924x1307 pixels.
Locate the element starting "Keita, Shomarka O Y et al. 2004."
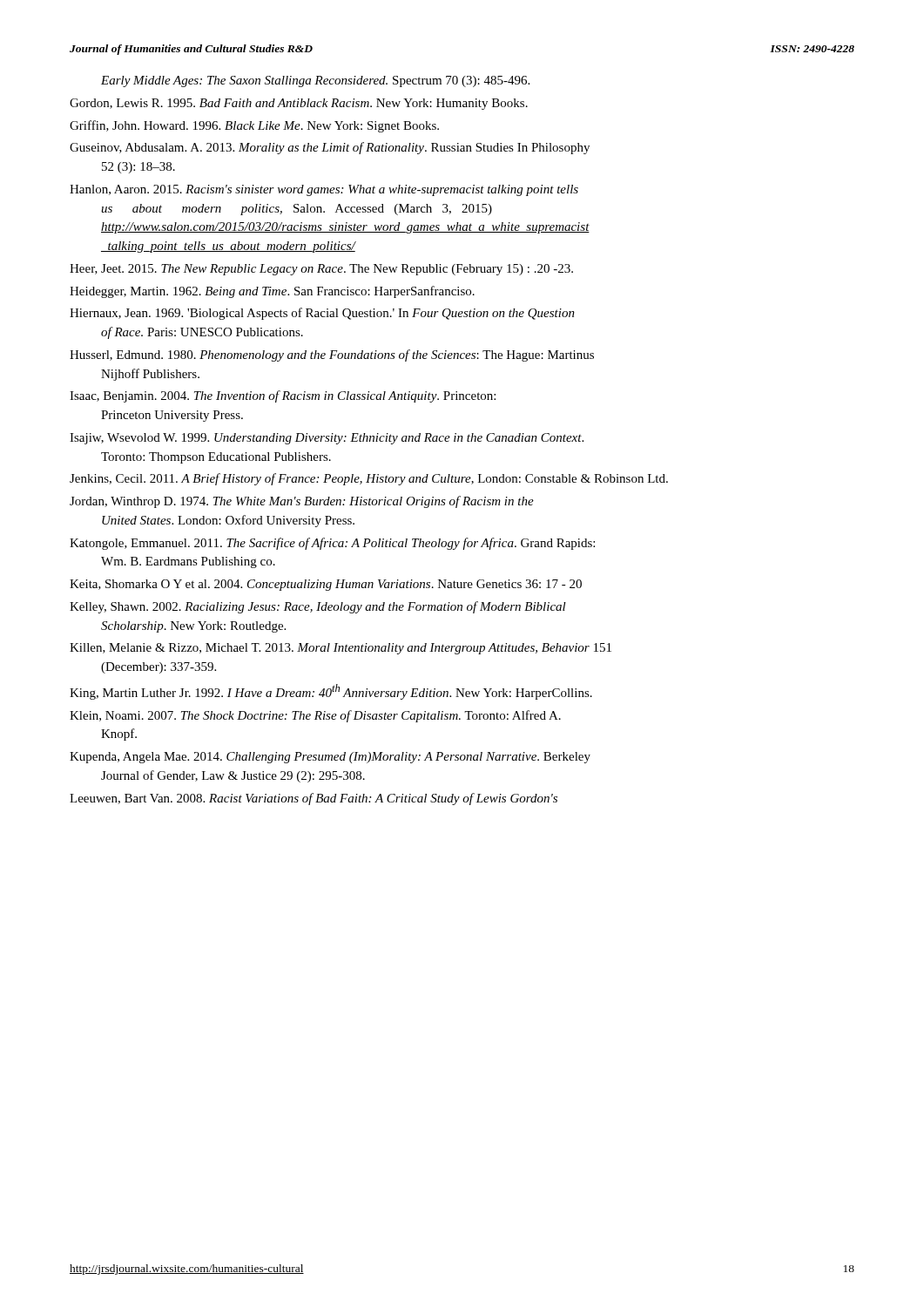pyautogui.click(x=326, y=584)
